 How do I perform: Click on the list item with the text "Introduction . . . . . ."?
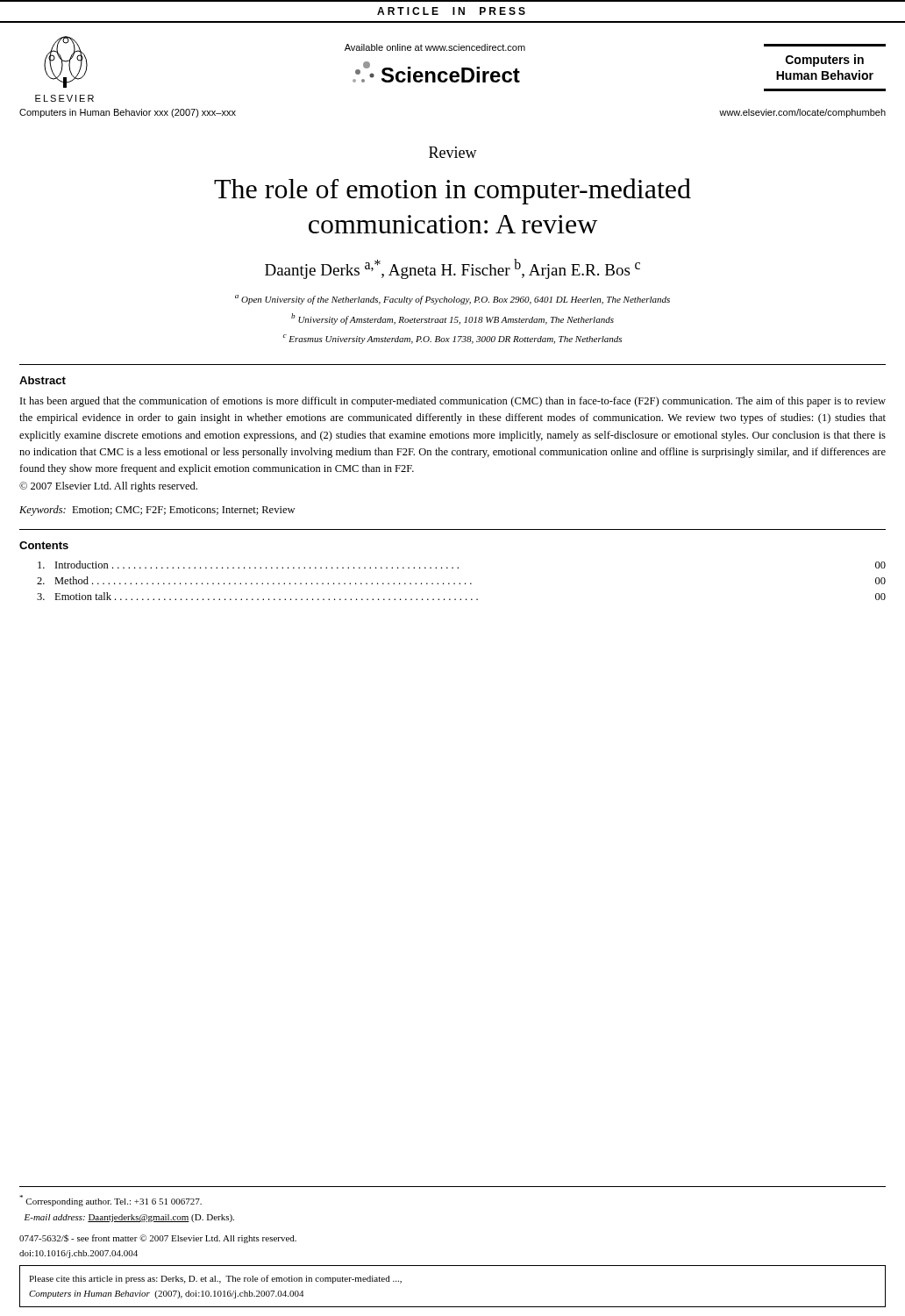(x=461, y=566)
